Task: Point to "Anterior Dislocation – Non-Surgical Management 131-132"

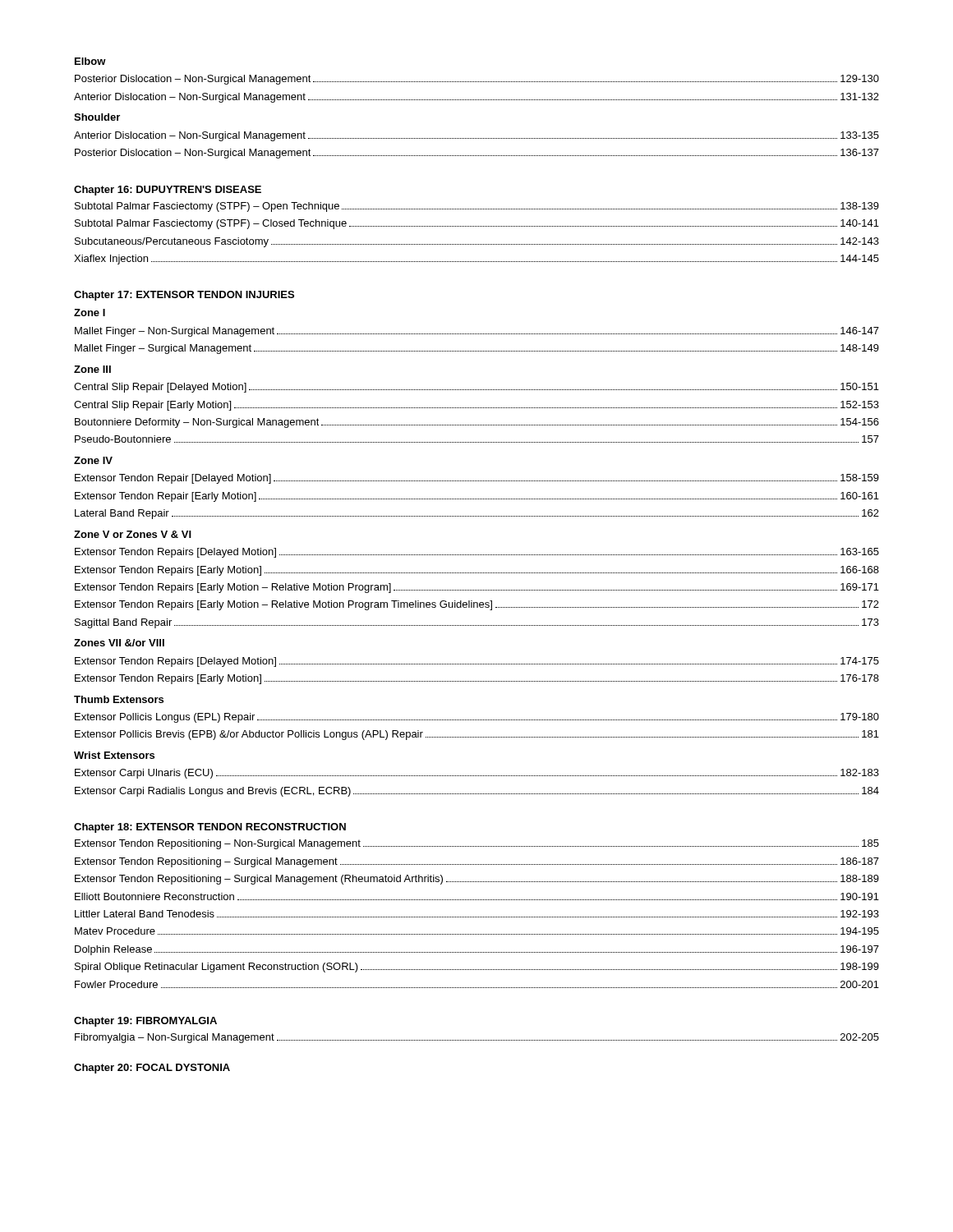Action: click(x=476, y=97)
